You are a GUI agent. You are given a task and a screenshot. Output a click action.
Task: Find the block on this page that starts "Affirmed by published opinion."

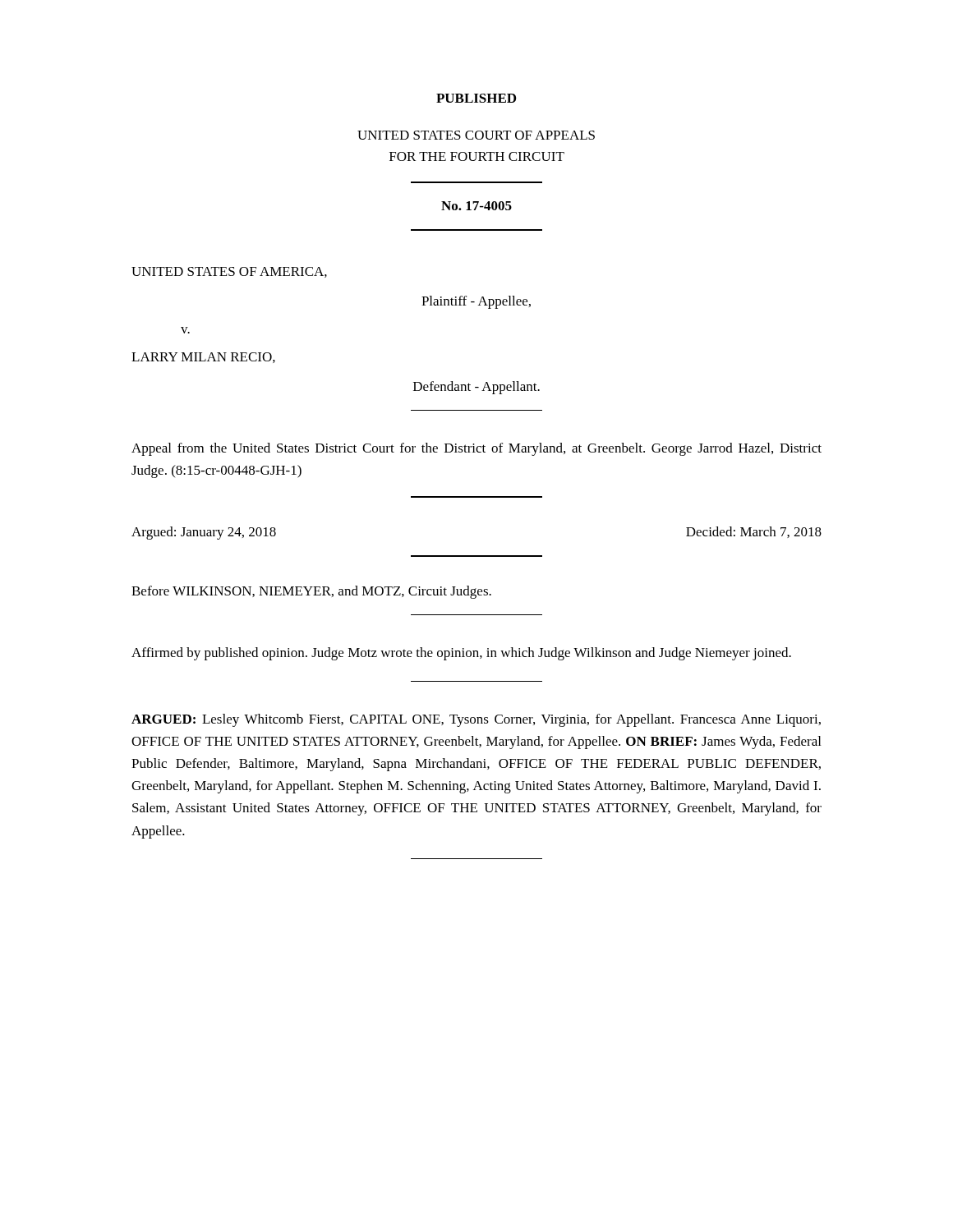pyautogui.click(x=462, y=653)
